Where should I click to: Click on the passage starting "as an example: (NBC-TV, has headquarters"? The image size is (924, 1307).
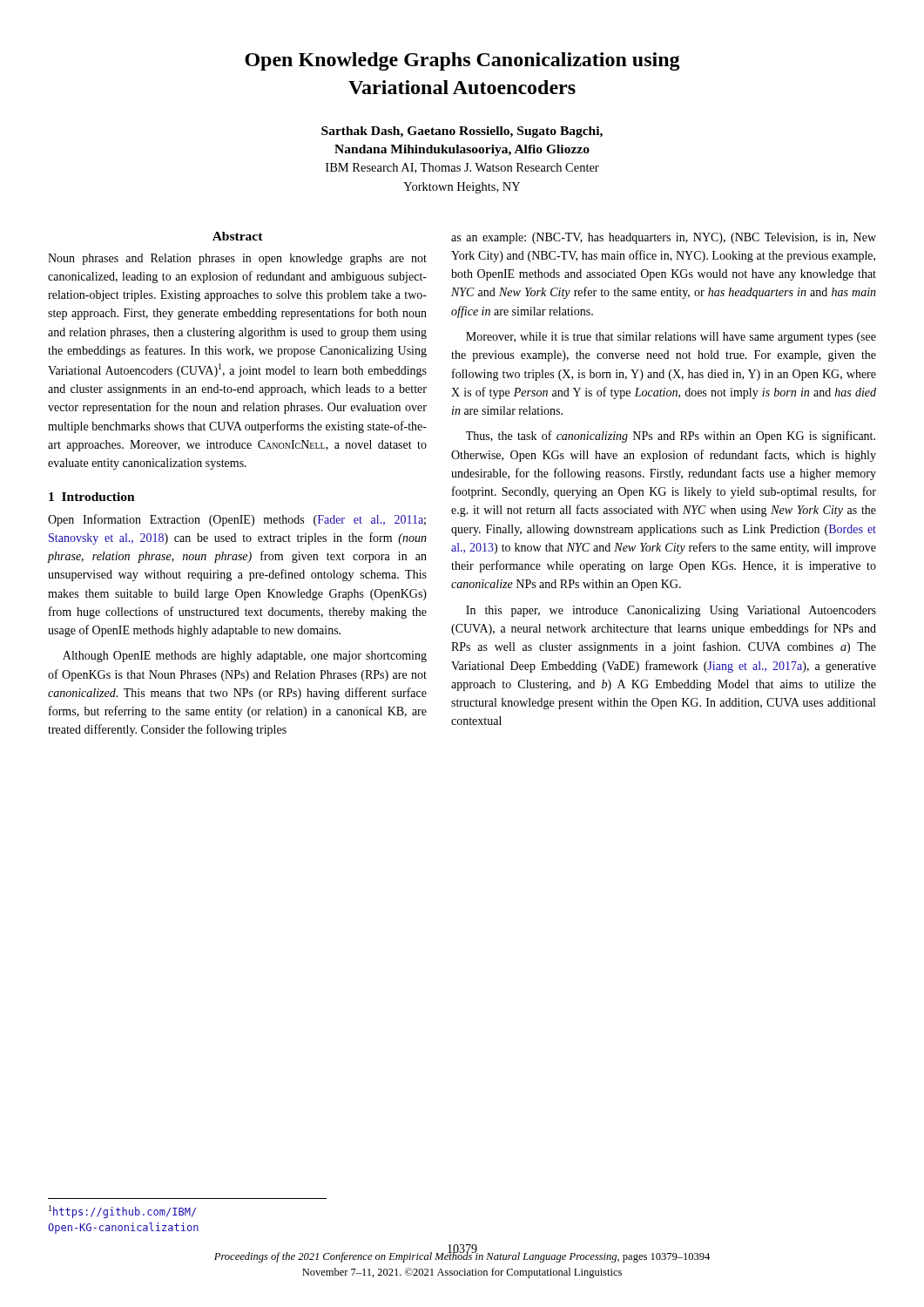coord(664,479)
